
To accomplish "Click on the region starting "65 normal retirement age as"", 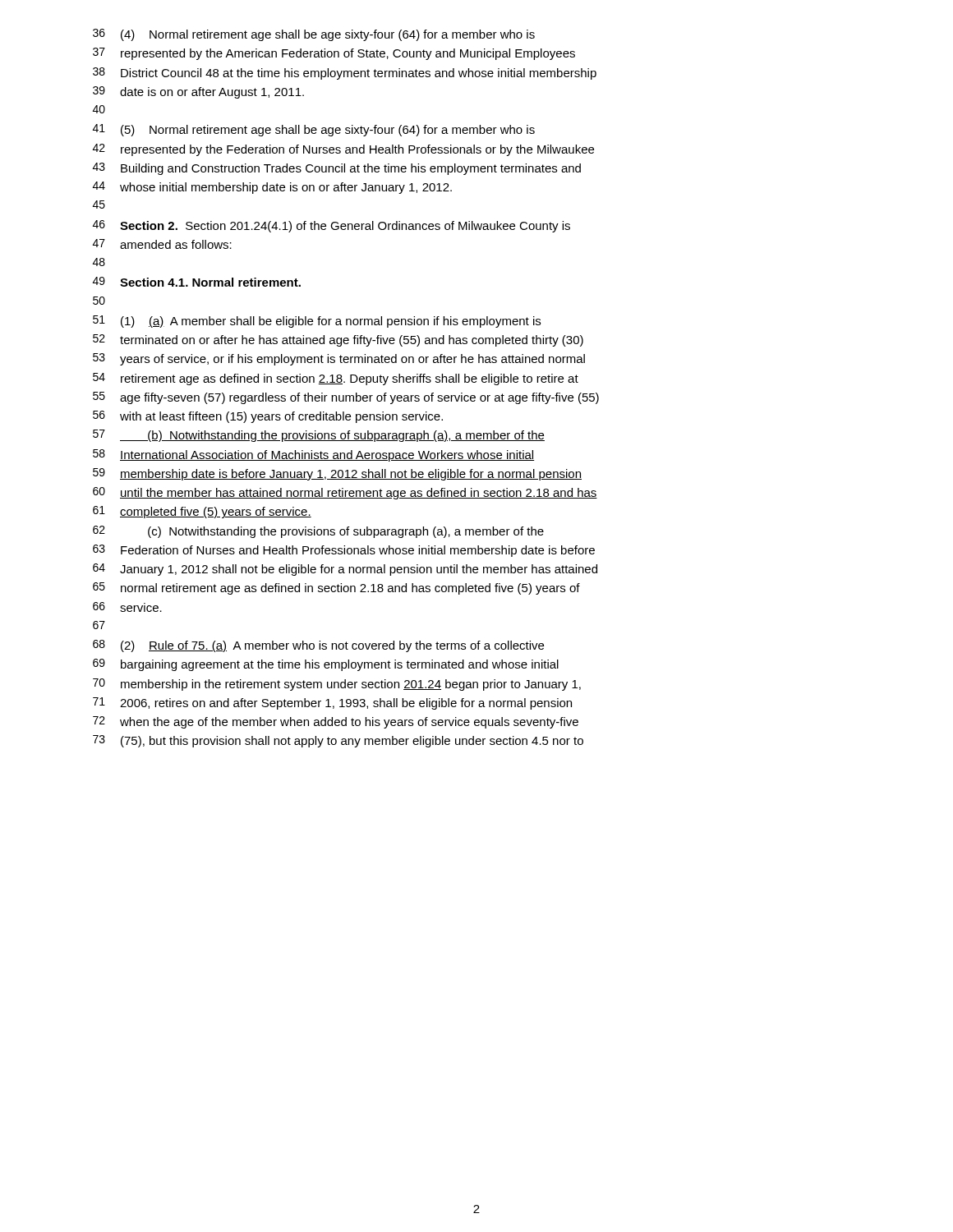I will pyautogui.click(x=481, y=588).
